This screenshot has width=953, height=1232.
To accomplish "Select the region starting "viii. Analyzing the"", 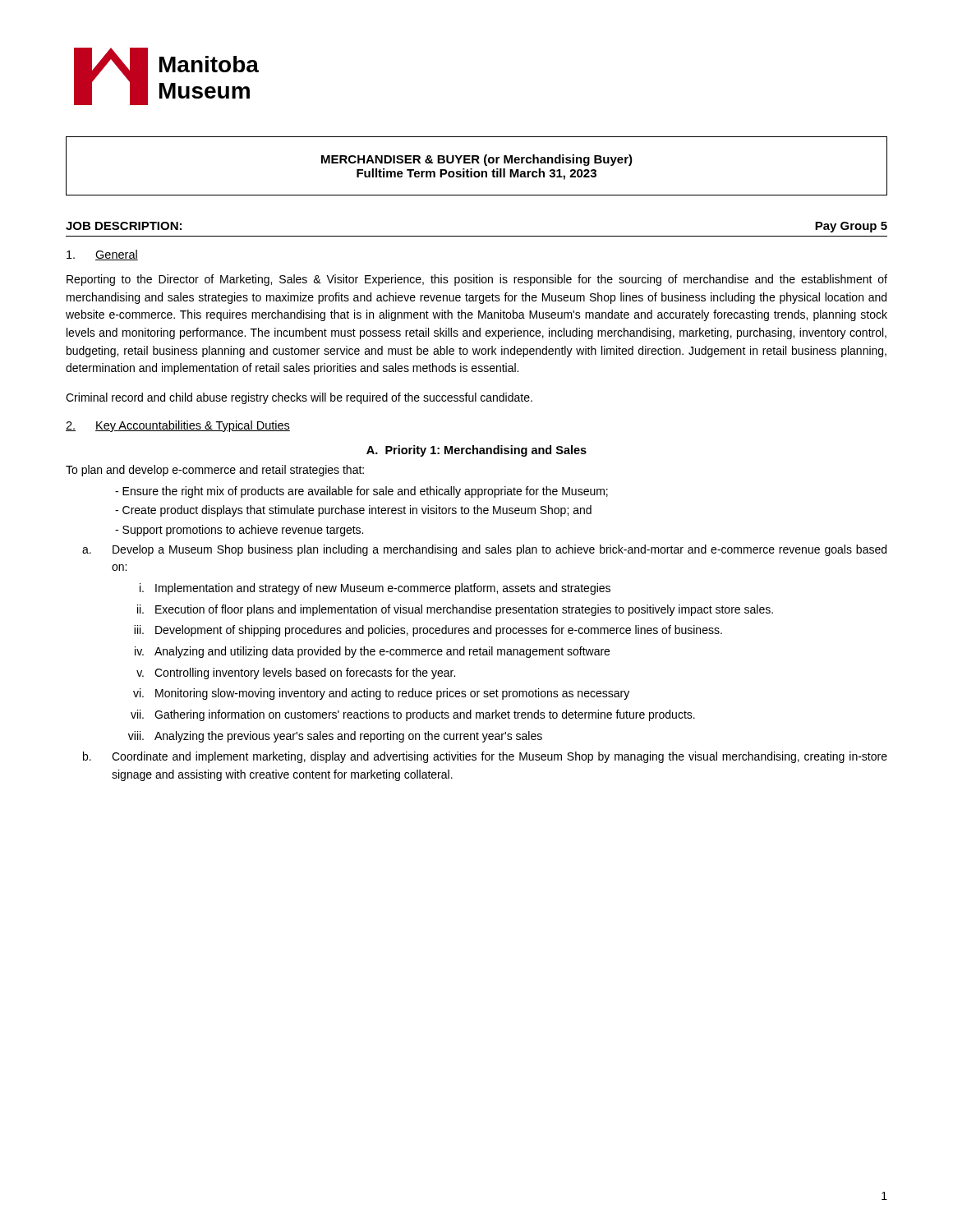I will pyautogui.click(x=476, y=736).
